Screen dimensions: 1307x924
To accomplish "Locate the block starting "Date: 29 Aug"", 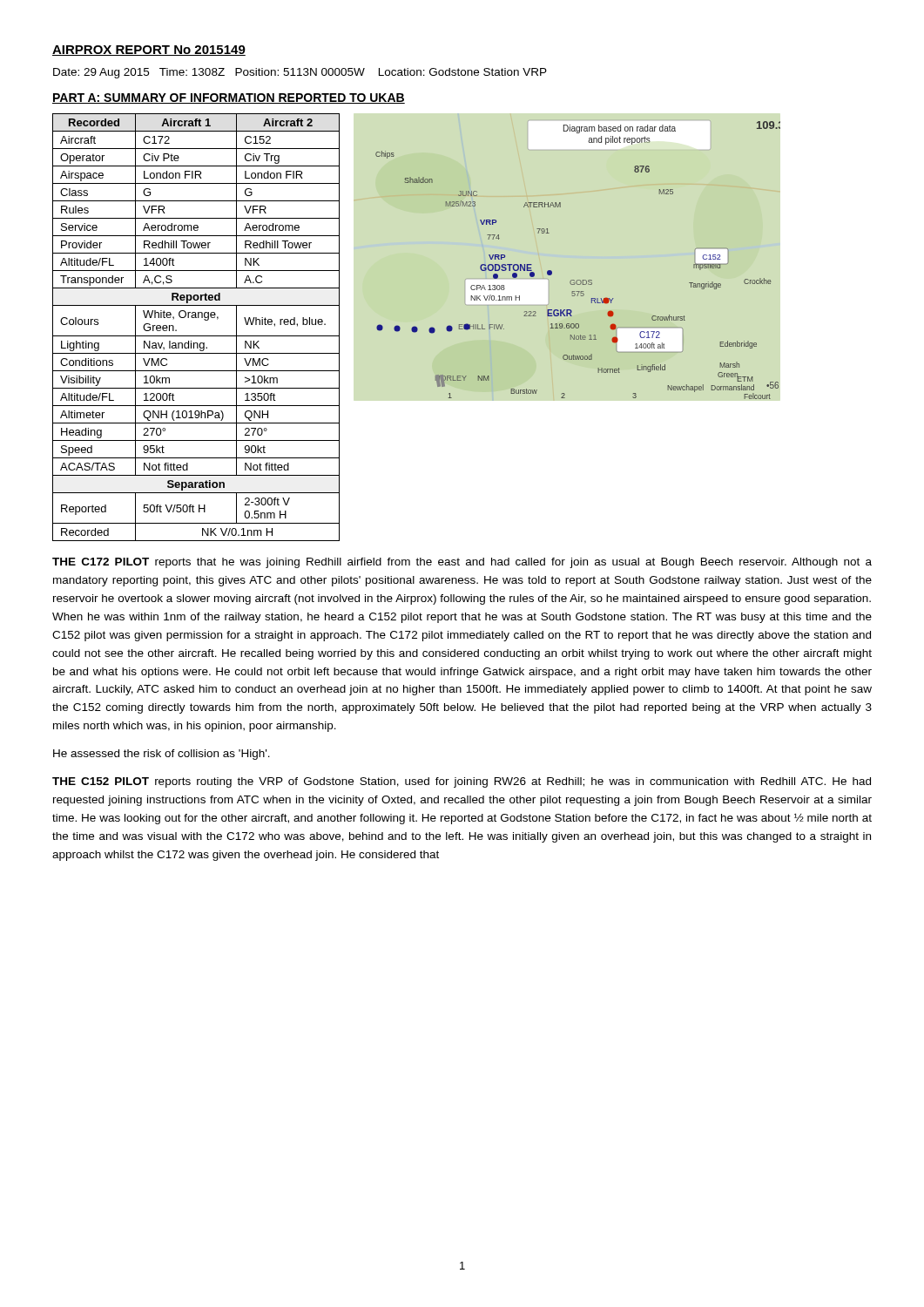I will tap(300, 72).
